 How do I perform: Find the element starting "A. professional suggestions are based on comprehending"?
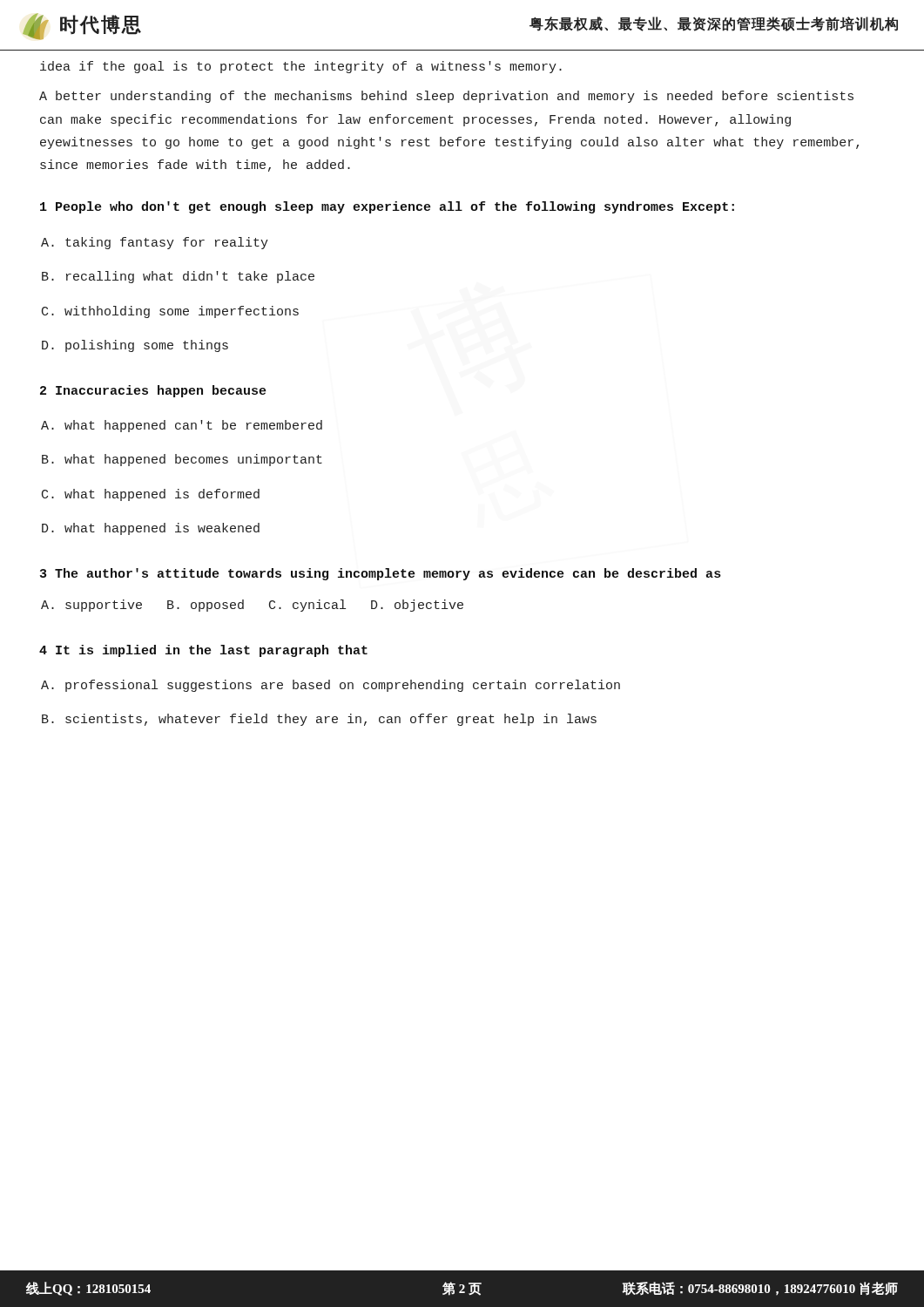pyautogui.click(x=331, y=686)
